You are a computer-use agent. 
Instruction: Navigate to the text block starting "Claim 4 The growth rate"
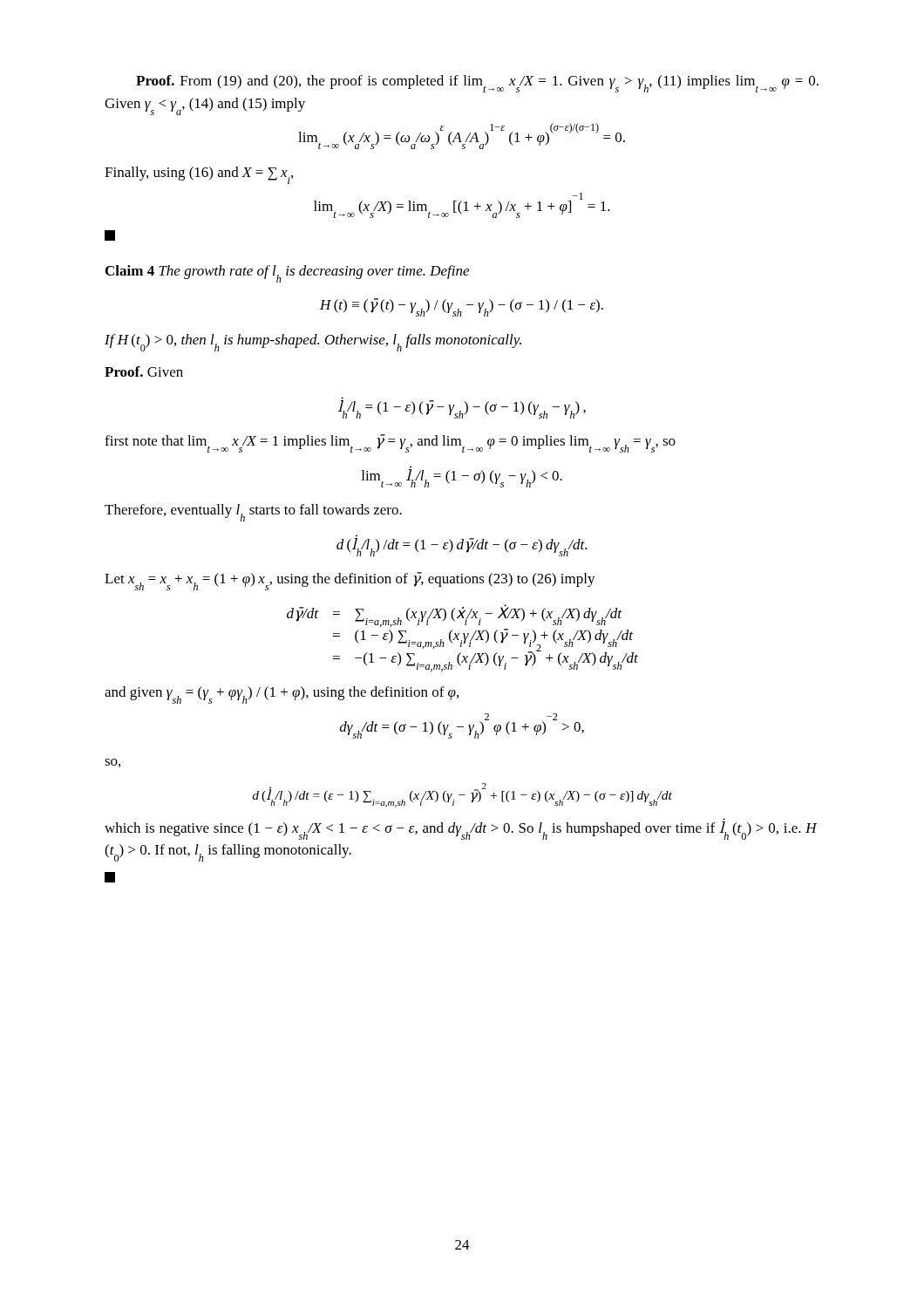[287, 272]
